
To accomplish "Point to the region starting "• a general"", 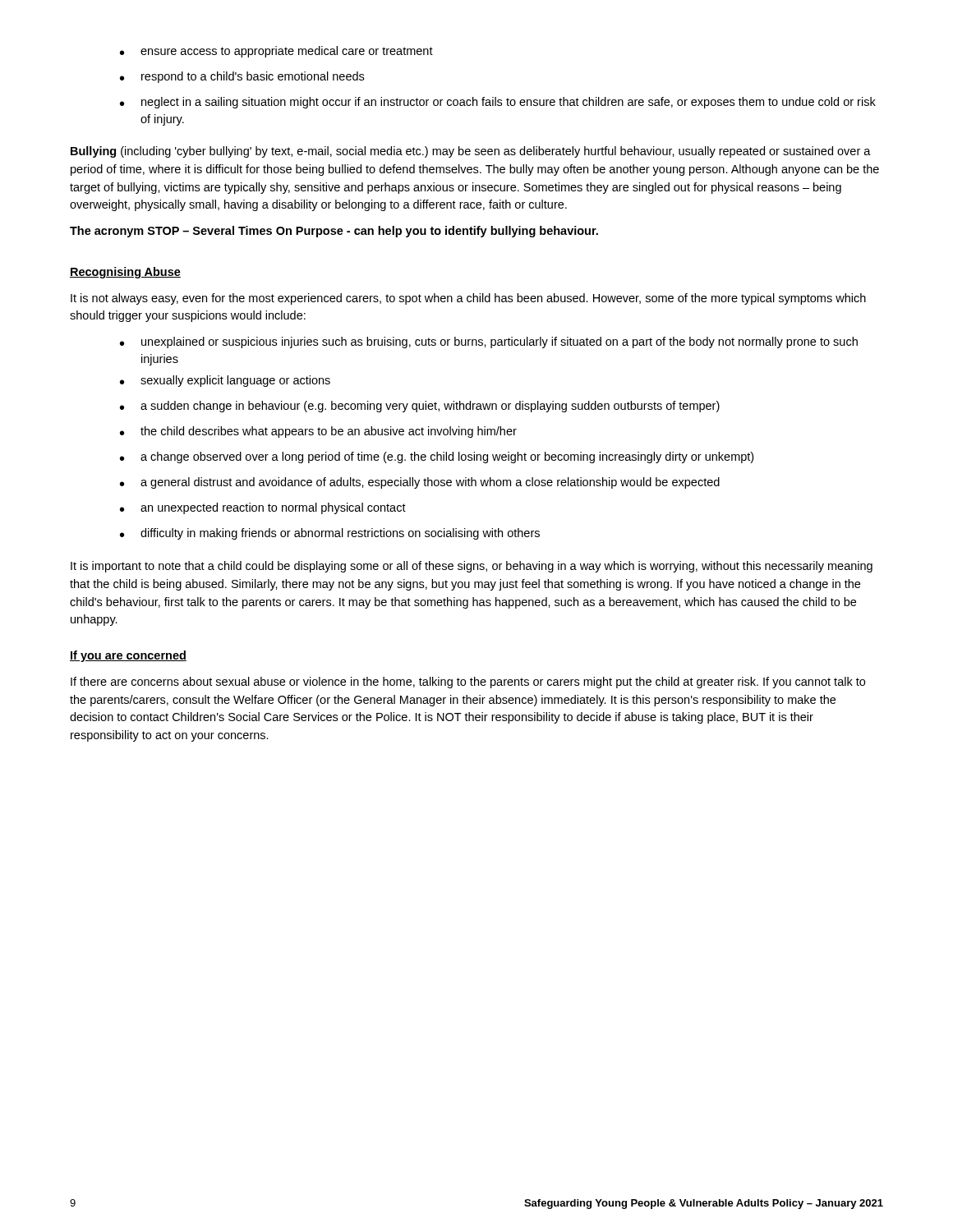I will coord(501,485).
